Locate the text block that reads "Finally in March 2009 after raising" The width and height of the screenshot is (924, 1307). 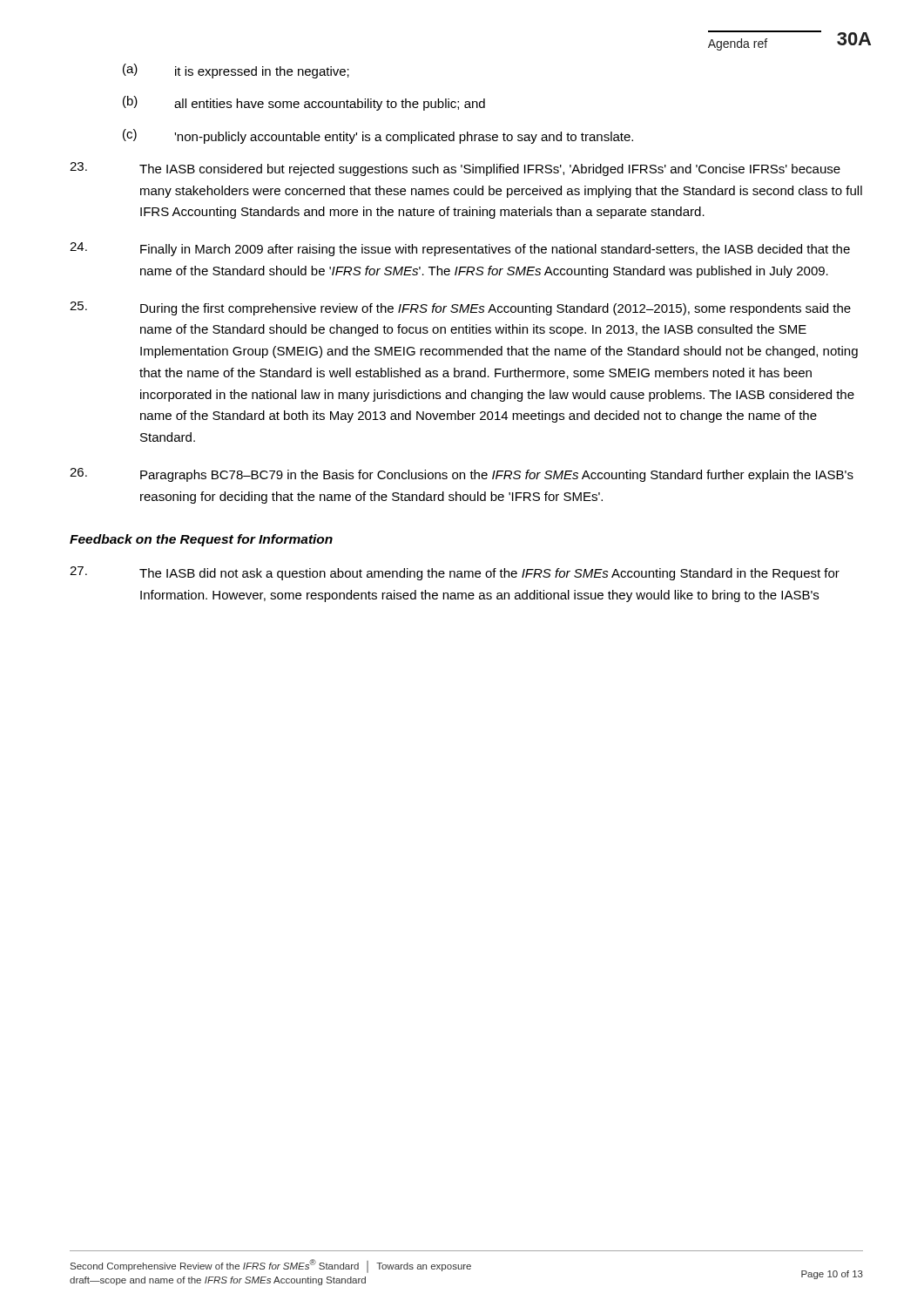pyautogui.click(x=466, y=260)
